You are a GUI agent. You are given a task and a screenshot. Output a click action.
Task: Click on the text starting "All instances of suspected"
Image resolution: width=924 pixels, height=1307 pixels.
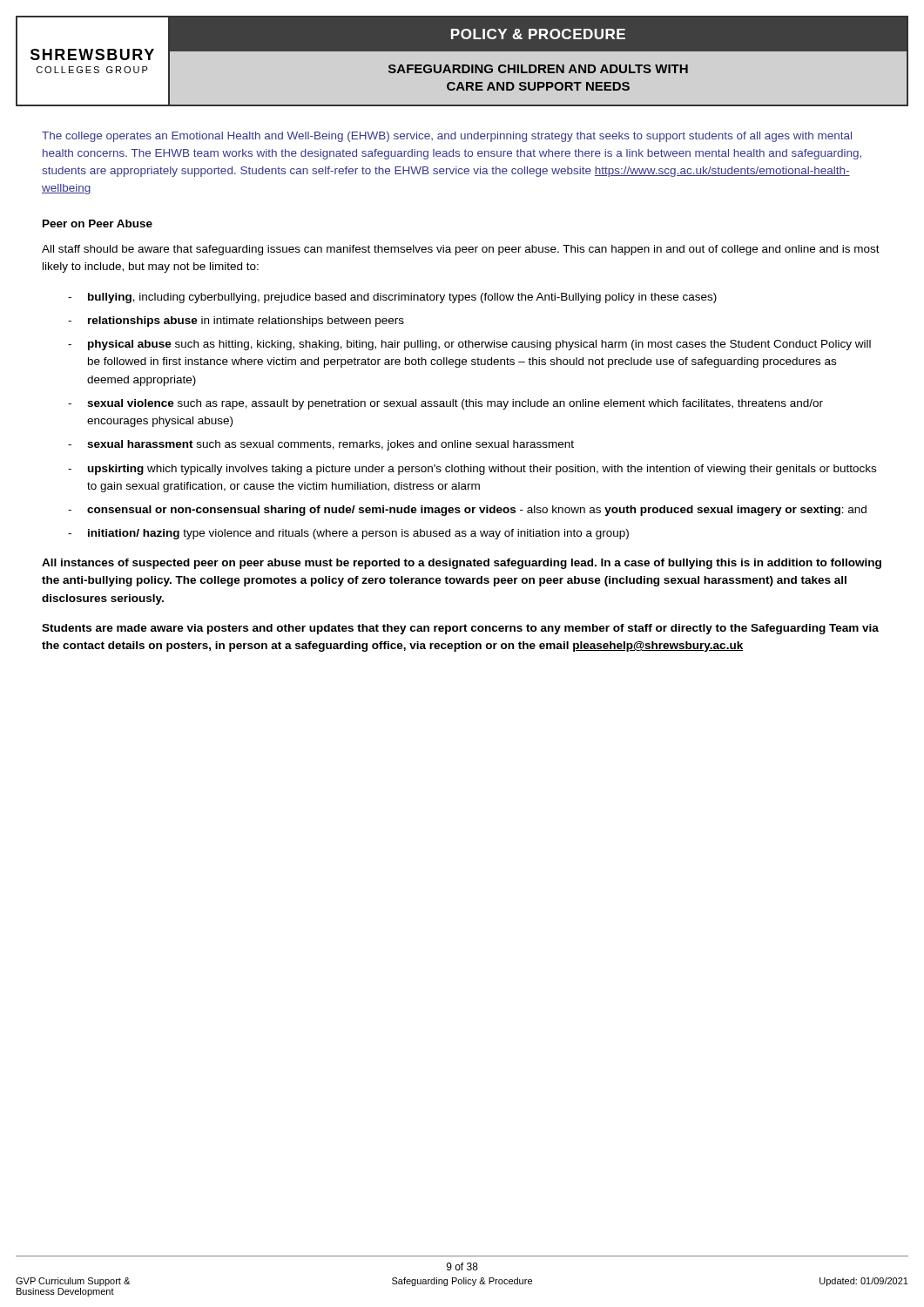462,581
